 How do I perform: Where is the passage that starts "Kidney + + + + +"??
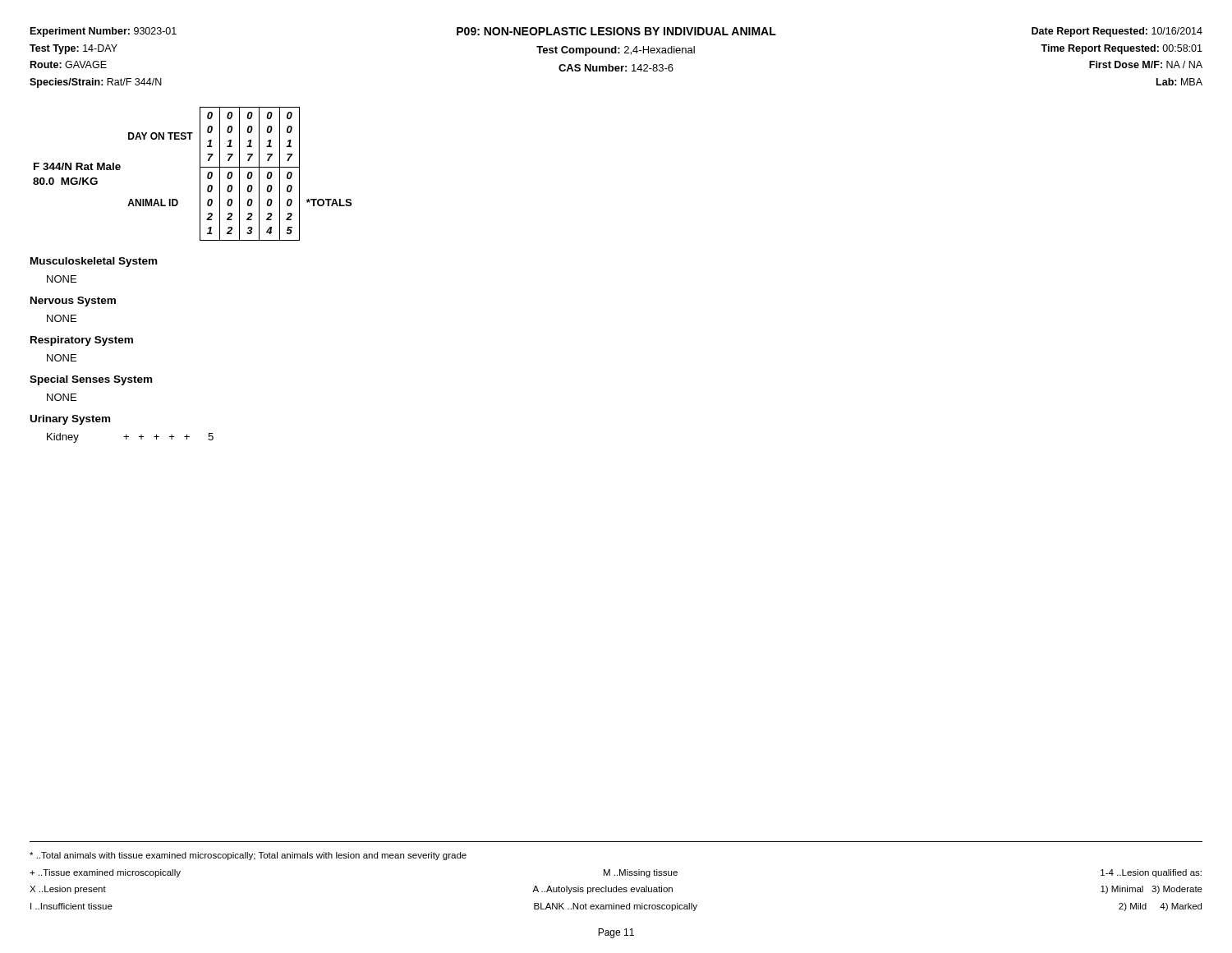[x=130, y=437]
